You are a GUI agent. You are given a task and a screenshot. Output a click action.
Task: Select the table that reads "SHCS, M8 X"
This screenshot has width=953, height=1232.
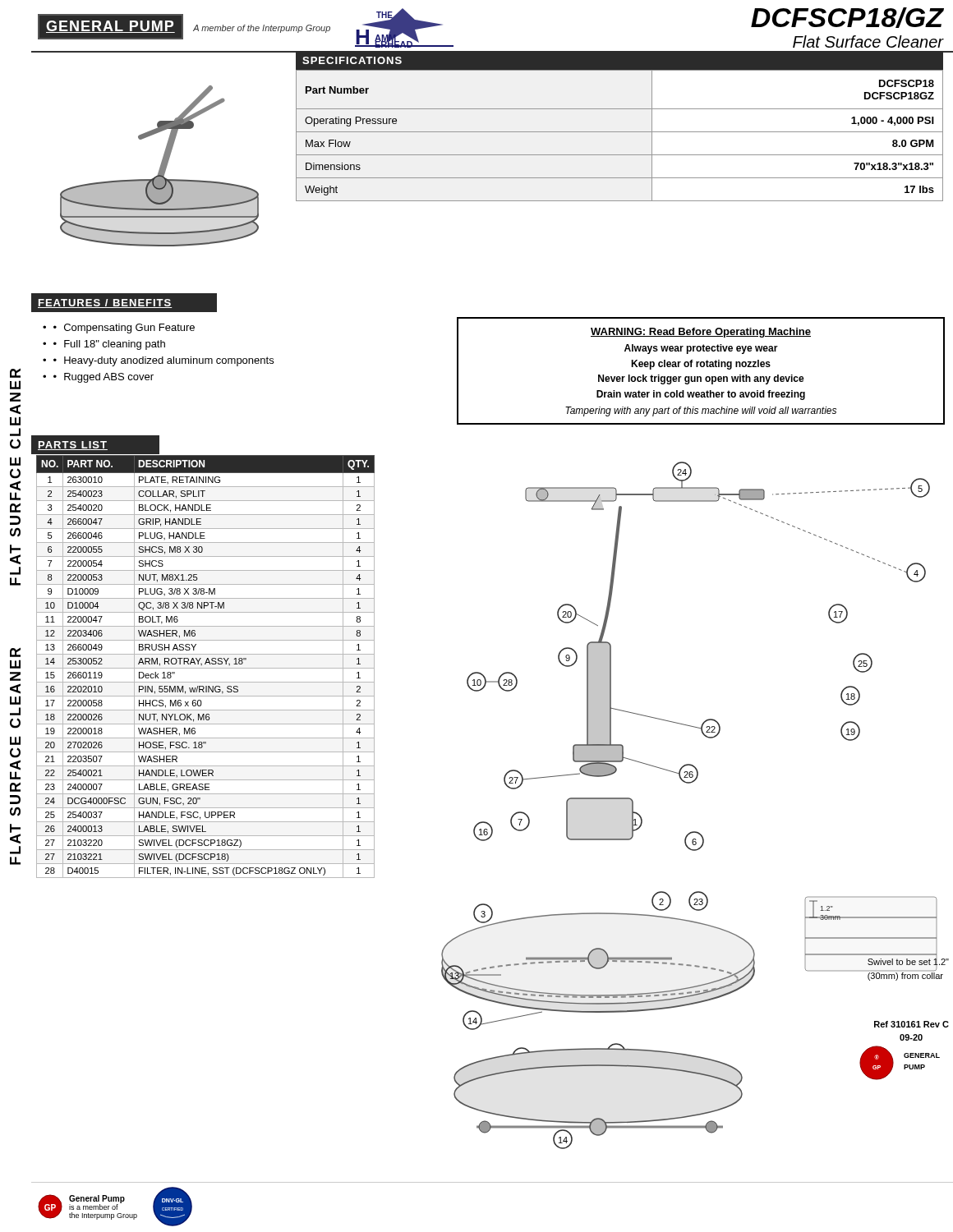[x=205, y=812]
